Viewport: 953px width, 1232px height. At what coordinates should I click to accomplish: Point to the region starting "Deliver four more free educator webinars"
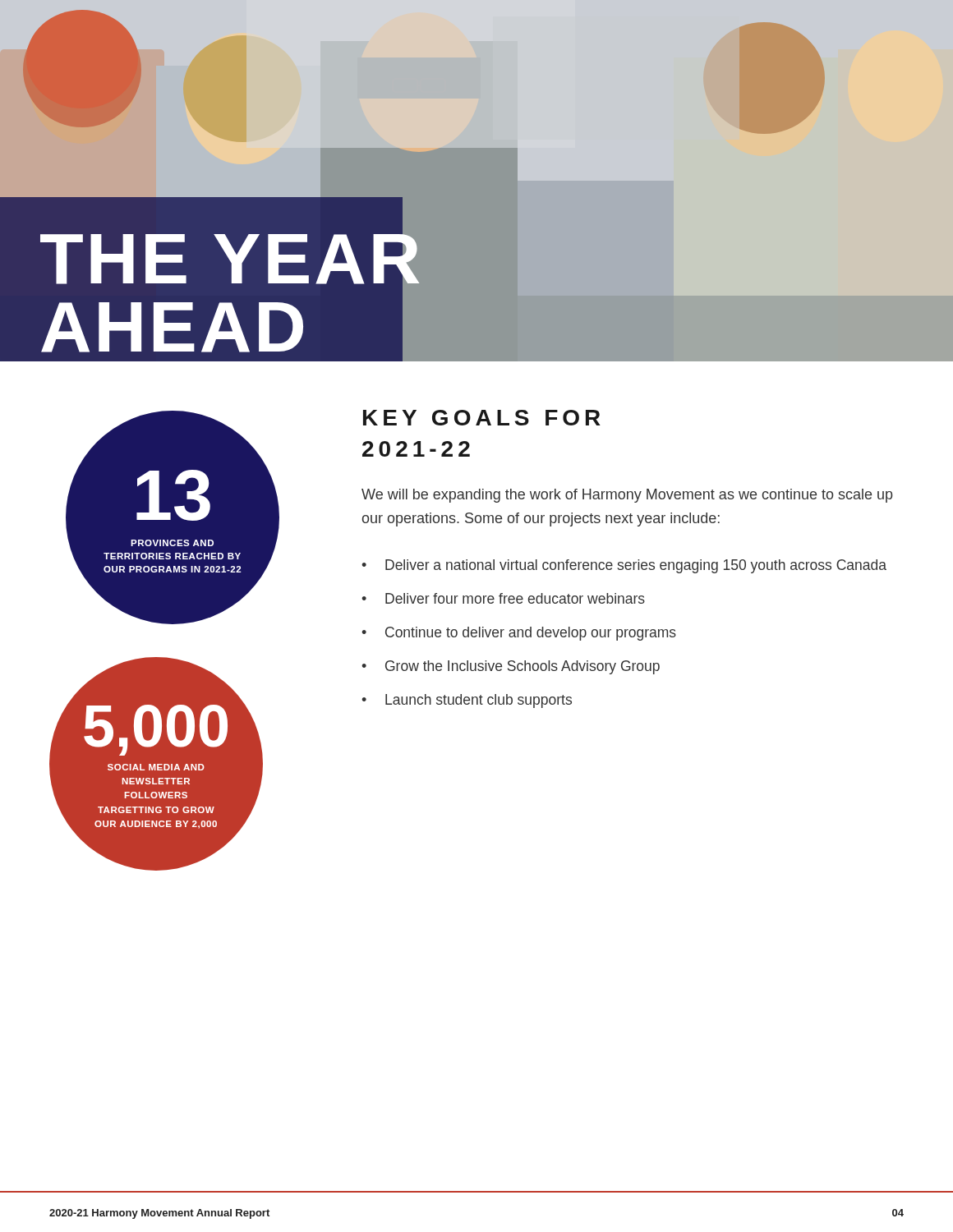(515, 599)
